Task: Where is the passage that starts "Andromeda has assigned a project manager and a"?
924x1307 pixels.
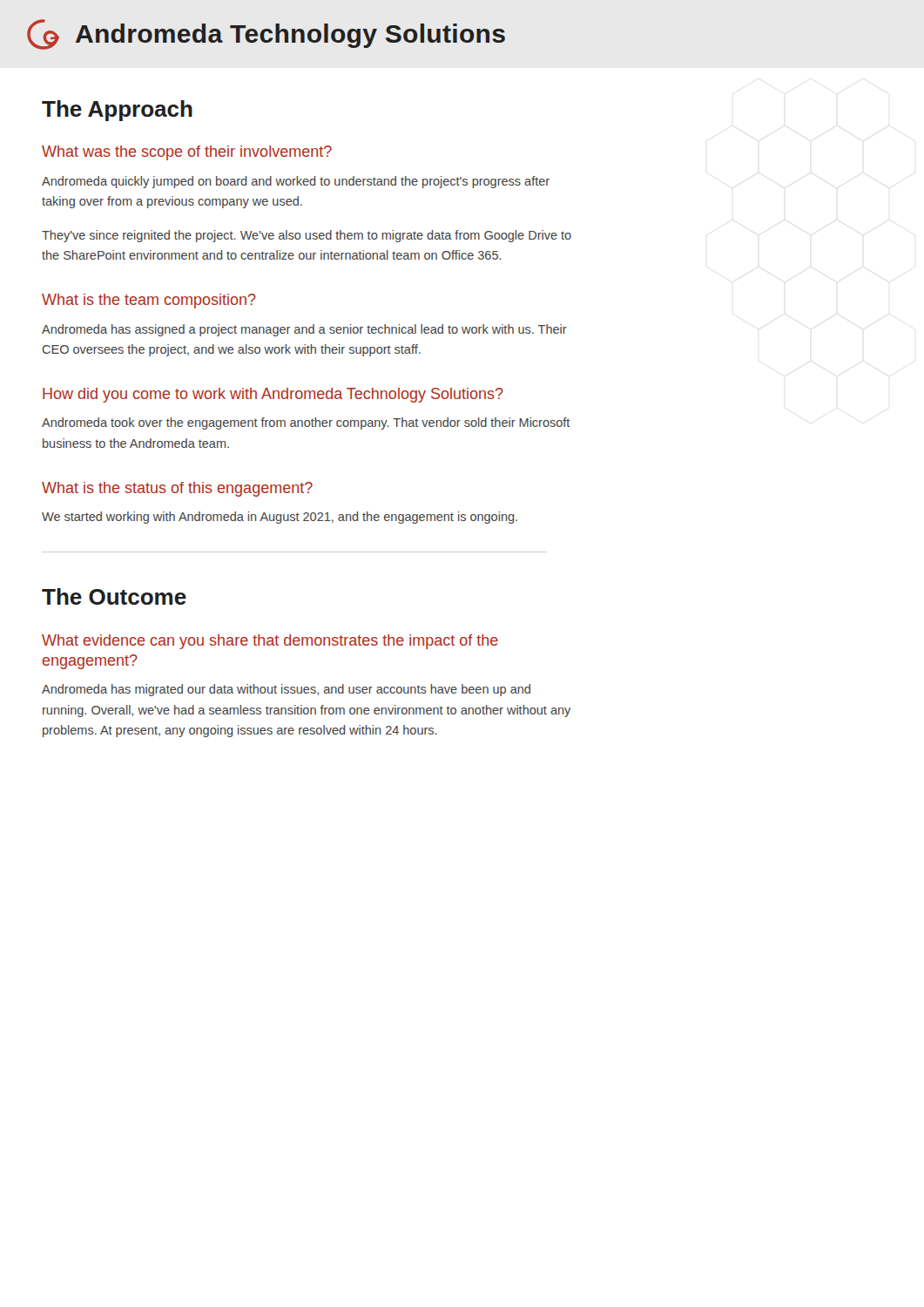Action: pyautogui.click(x=304, y=339)
